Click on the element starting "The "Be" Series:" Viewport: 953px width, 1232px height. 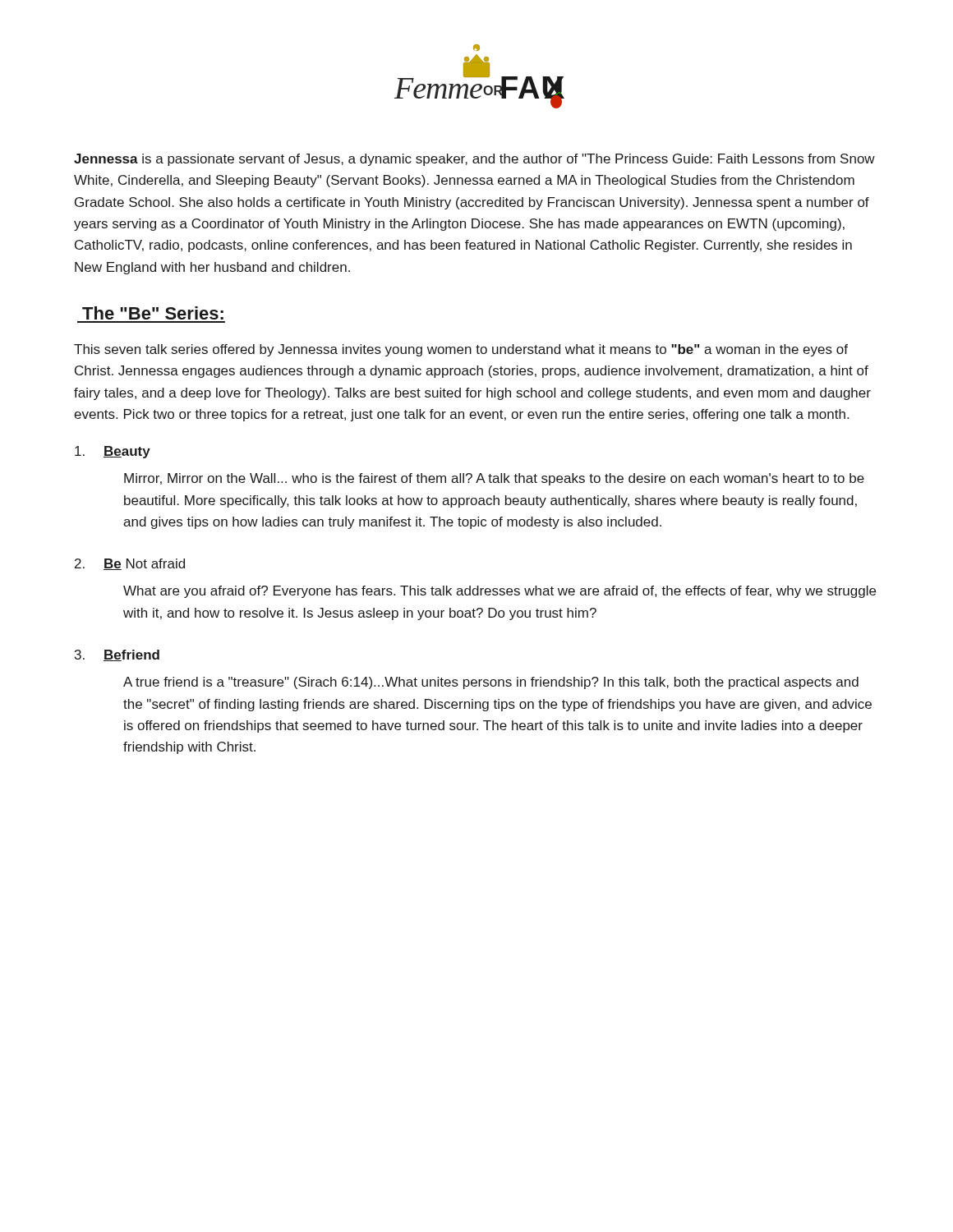[151, 313]
